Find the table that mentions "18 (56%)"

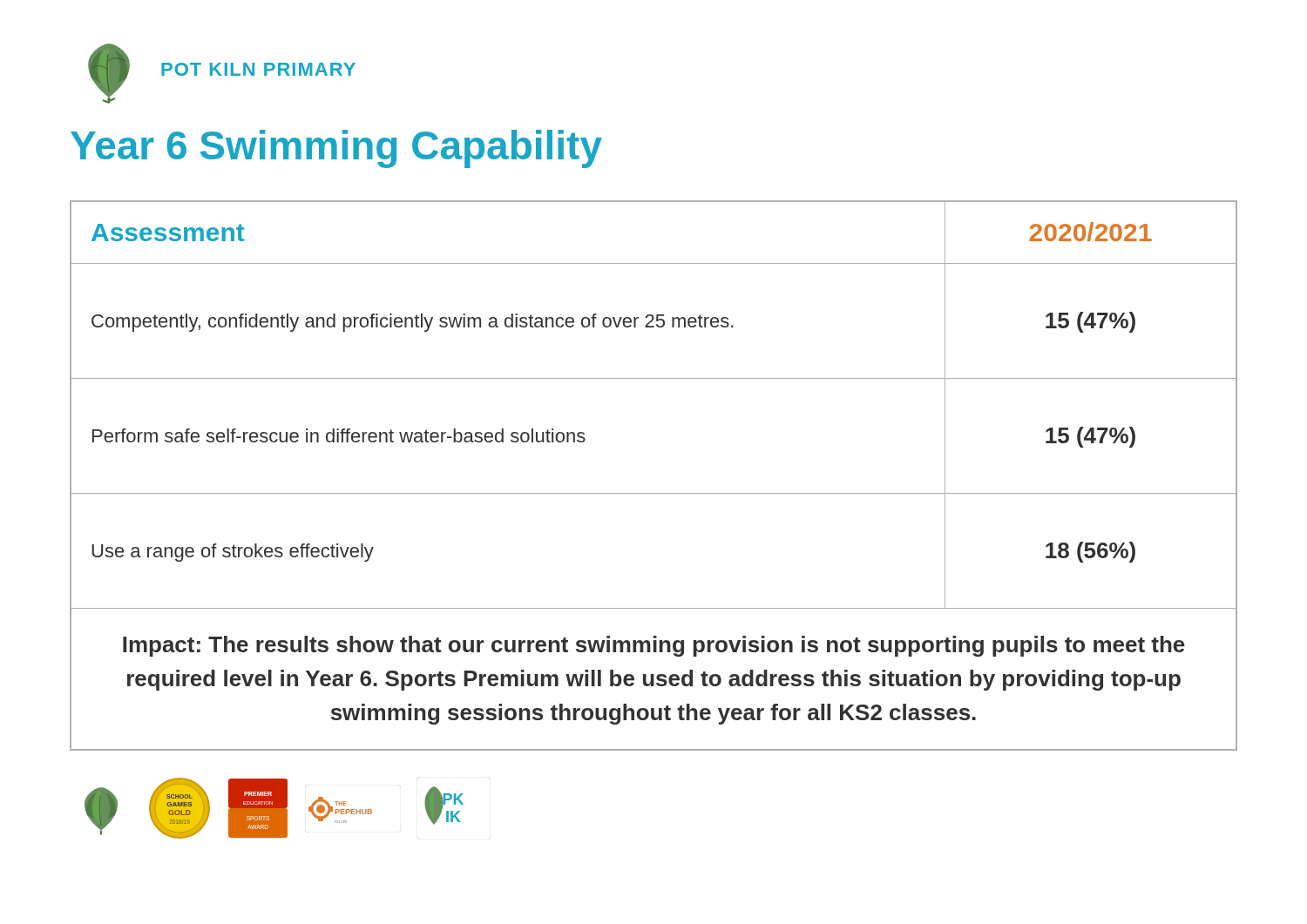[x=654, y=475]
